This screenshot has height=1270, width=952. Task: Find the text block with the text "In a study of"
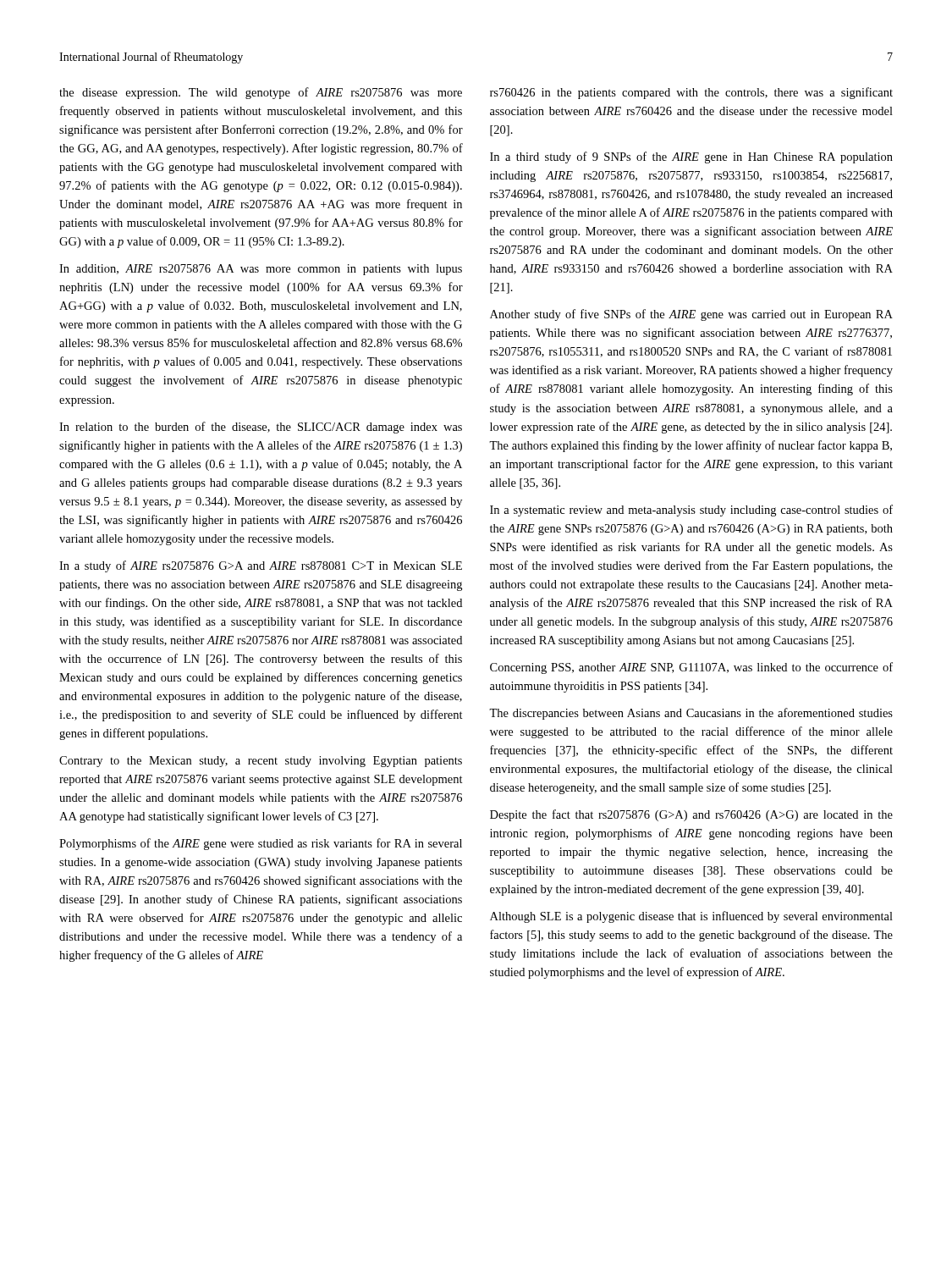tap(261, 649)
